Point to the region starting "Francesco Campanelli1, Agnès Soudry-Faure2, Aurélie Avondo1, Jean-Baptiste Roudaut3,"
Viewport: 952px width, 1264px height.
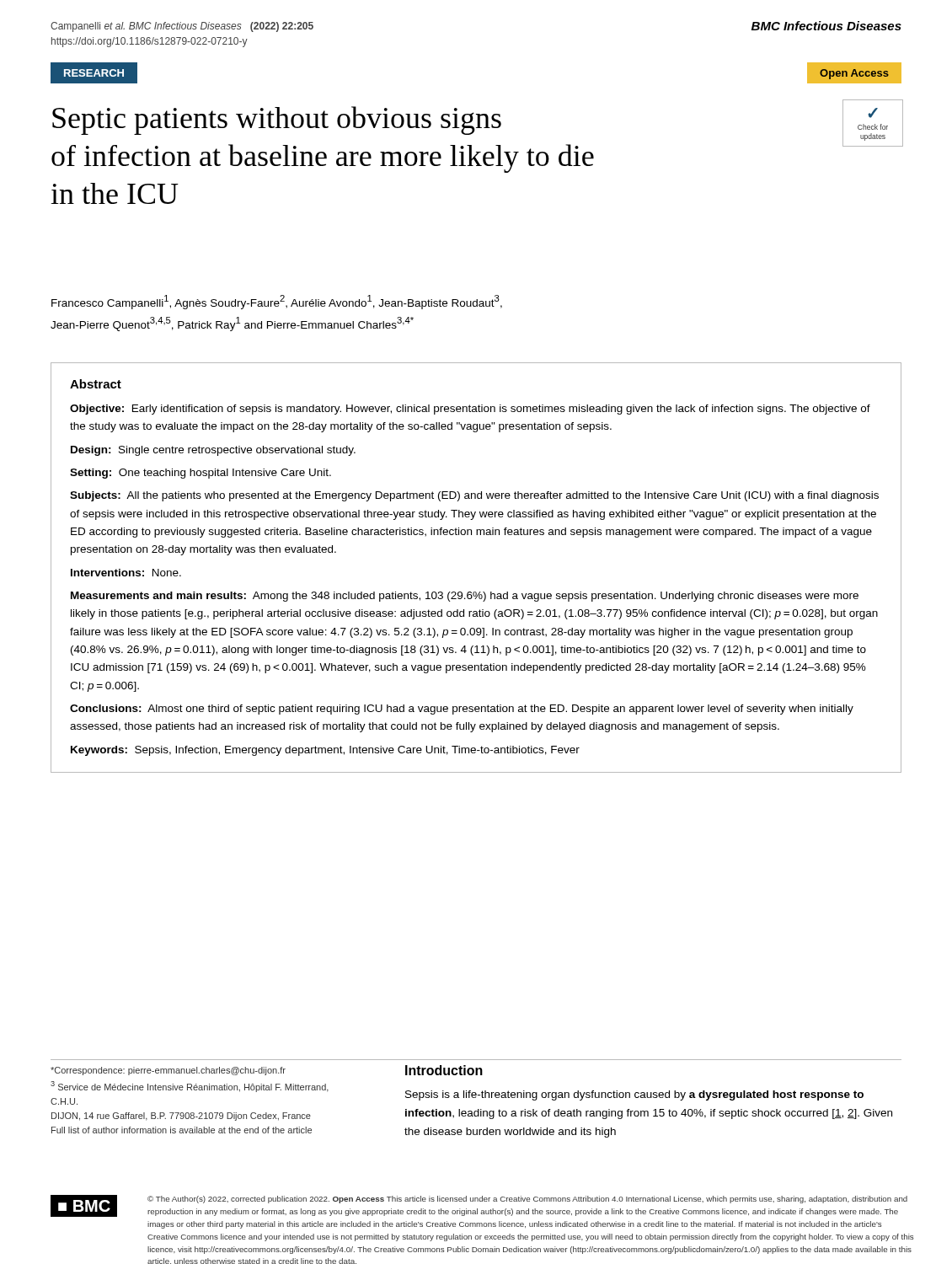[x=277, y=312]
